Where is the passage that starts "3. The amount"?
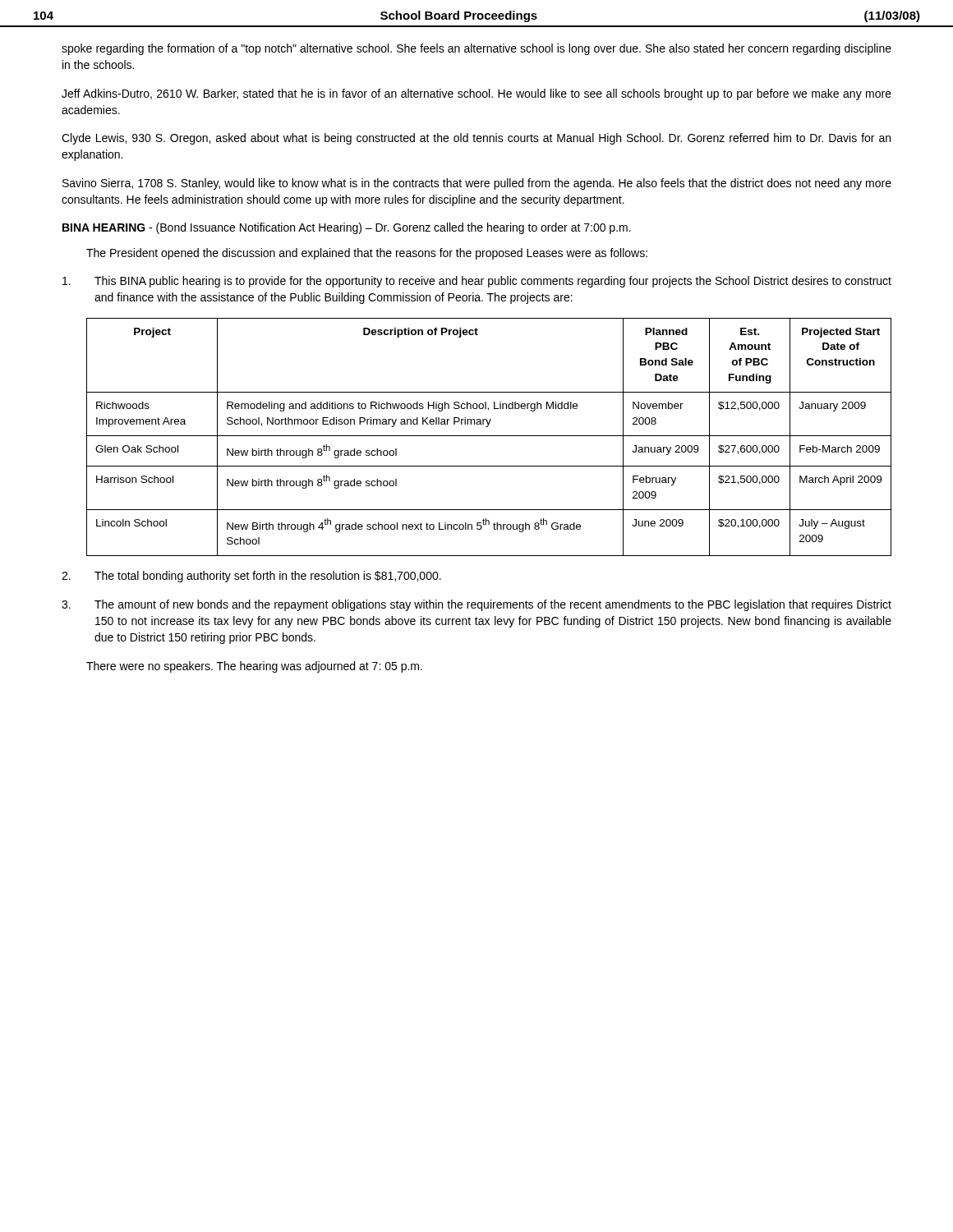Viewport: 953px width, 1232px height. click(476, 621)
